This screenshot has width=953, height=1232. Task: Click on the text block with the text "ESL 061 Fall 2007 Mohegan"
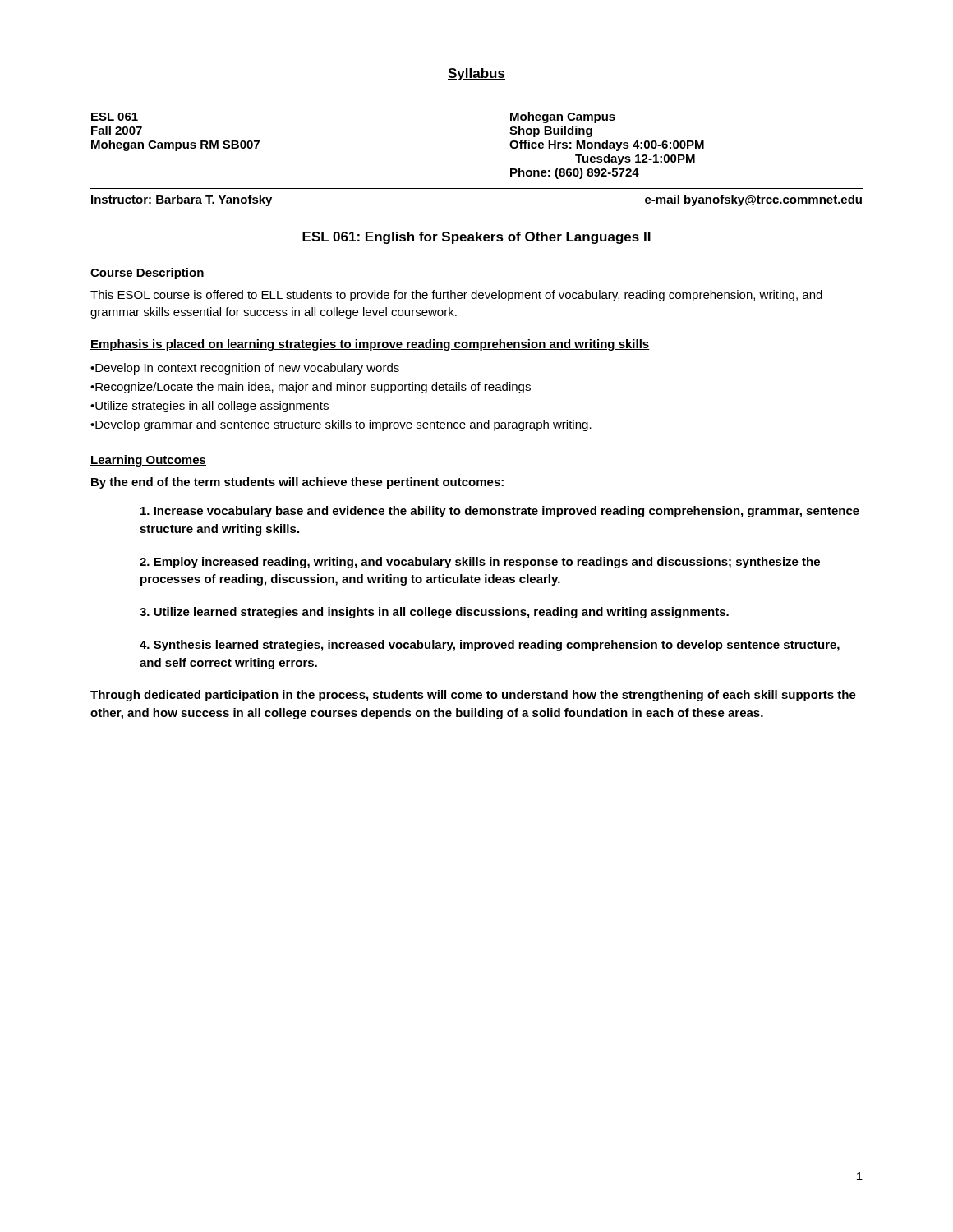point(109,117)
